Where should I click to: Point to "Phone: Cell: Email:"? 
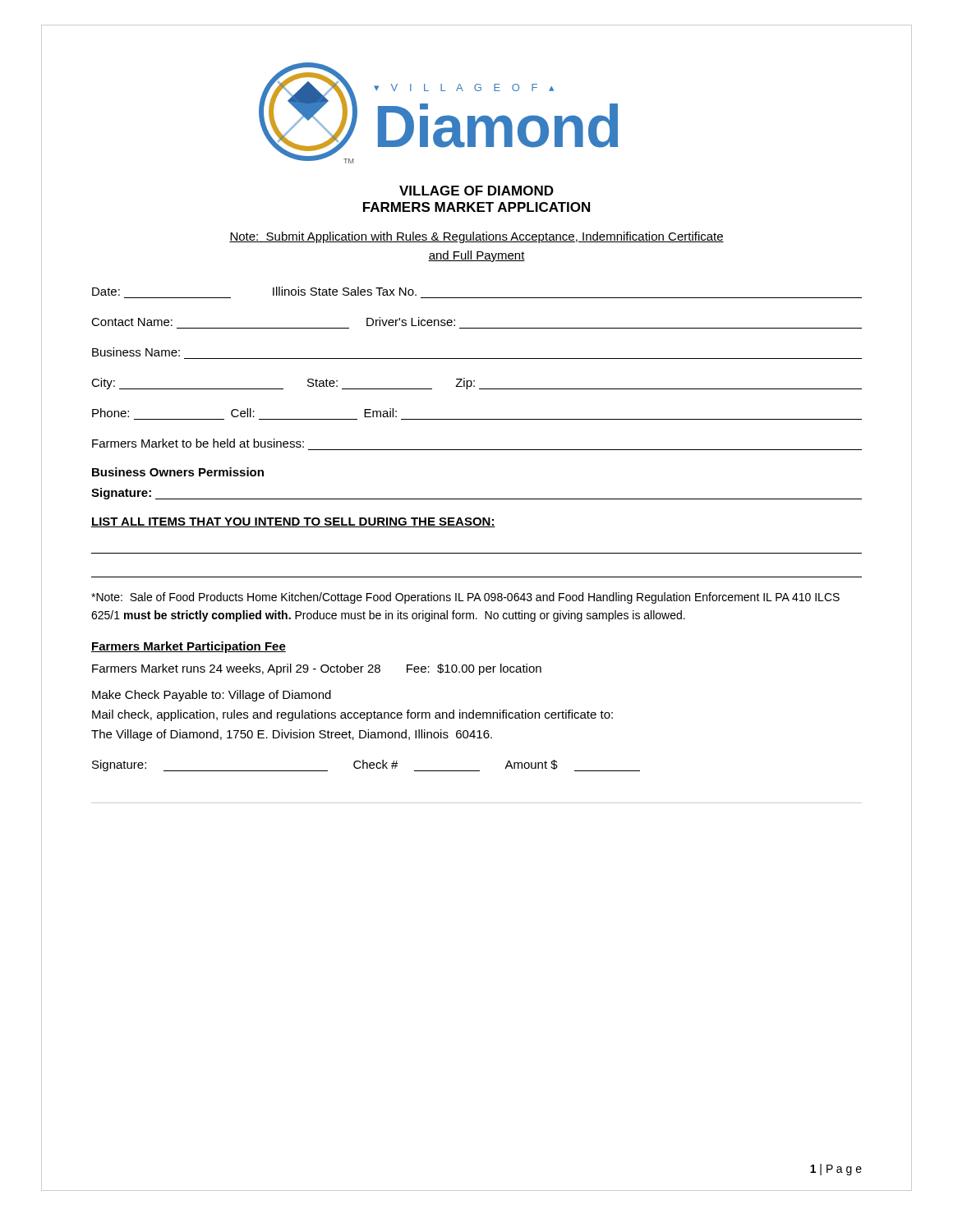(x=476, y=412)
